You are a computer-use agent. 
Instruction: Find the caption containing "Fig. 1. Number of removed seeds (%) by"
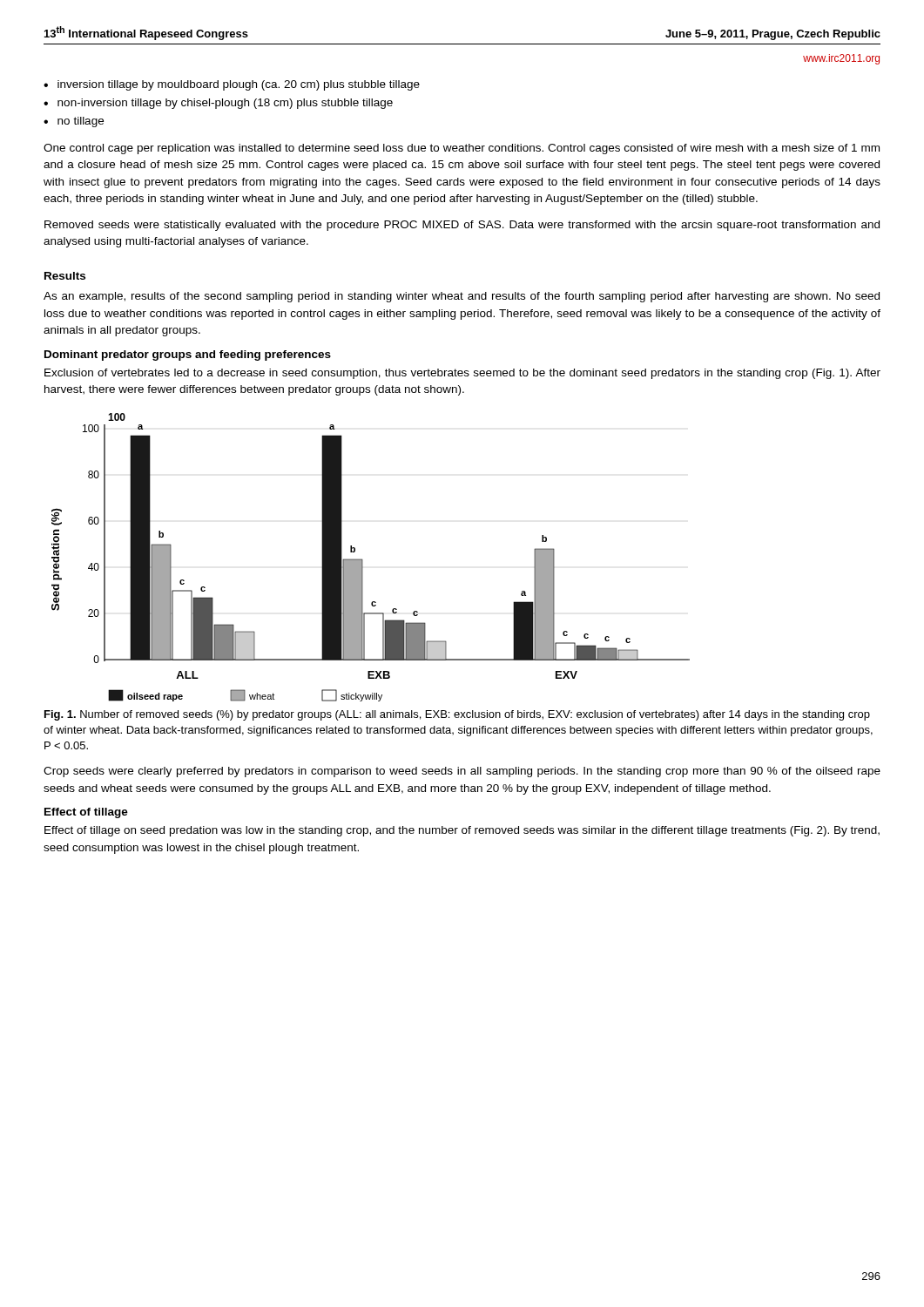[x=458, y=730]
